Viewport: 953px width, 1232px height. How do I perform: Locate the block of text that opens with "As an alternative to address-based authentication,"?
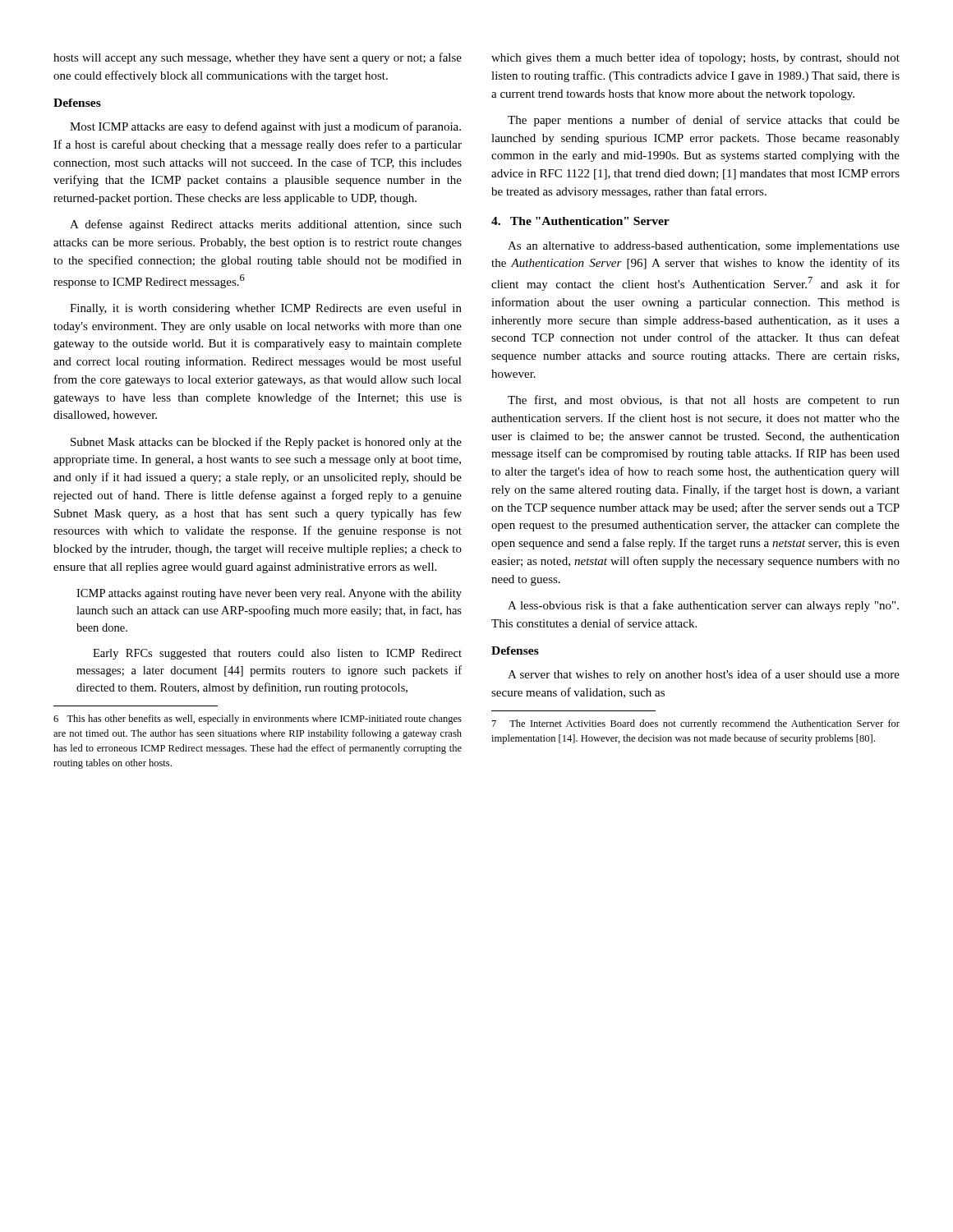click(x=695, y=435)
